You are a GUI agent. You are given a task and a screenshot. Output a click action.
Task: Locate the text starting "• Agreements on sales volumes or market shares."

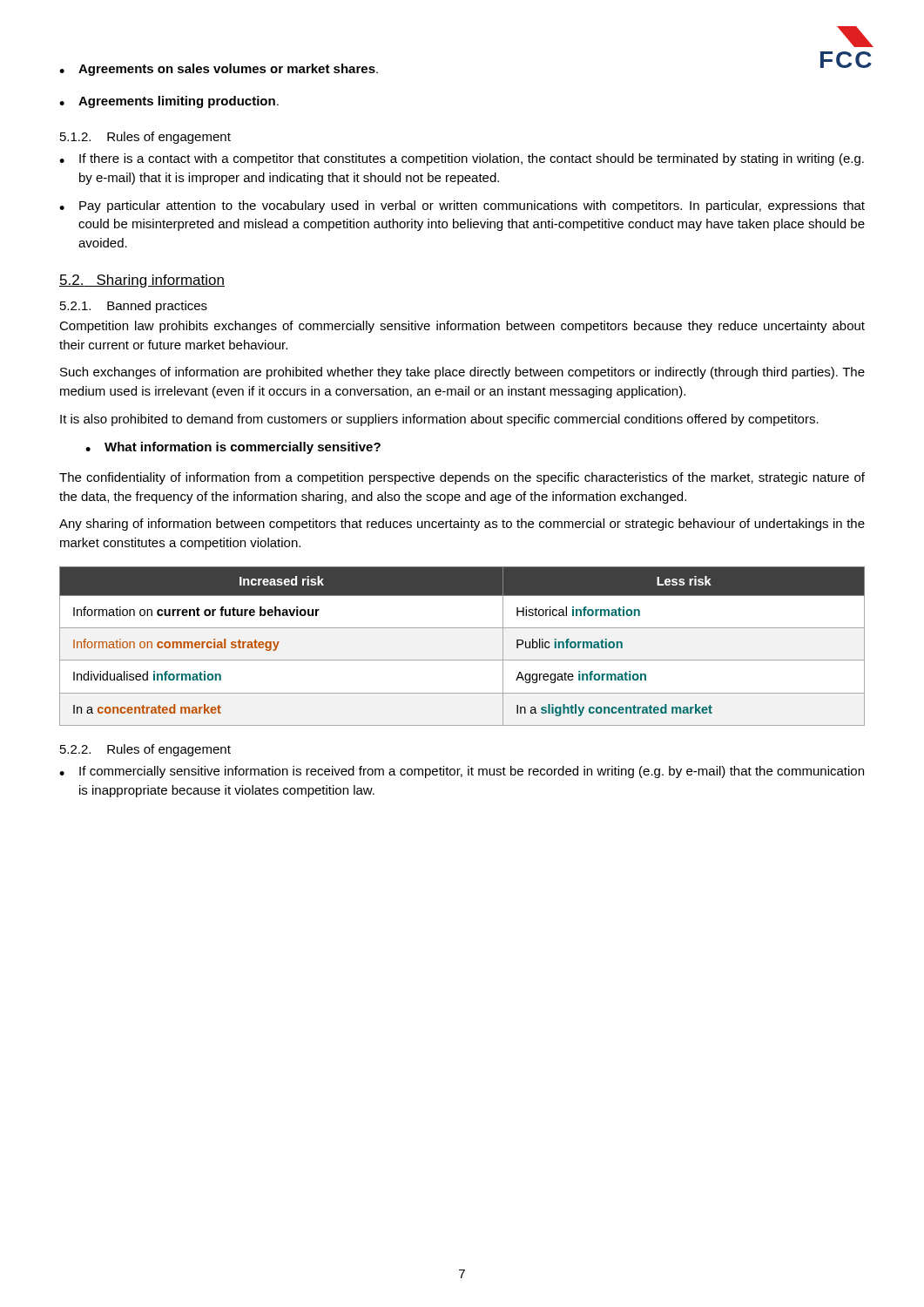pyautogui.click(x=230, y=67)
